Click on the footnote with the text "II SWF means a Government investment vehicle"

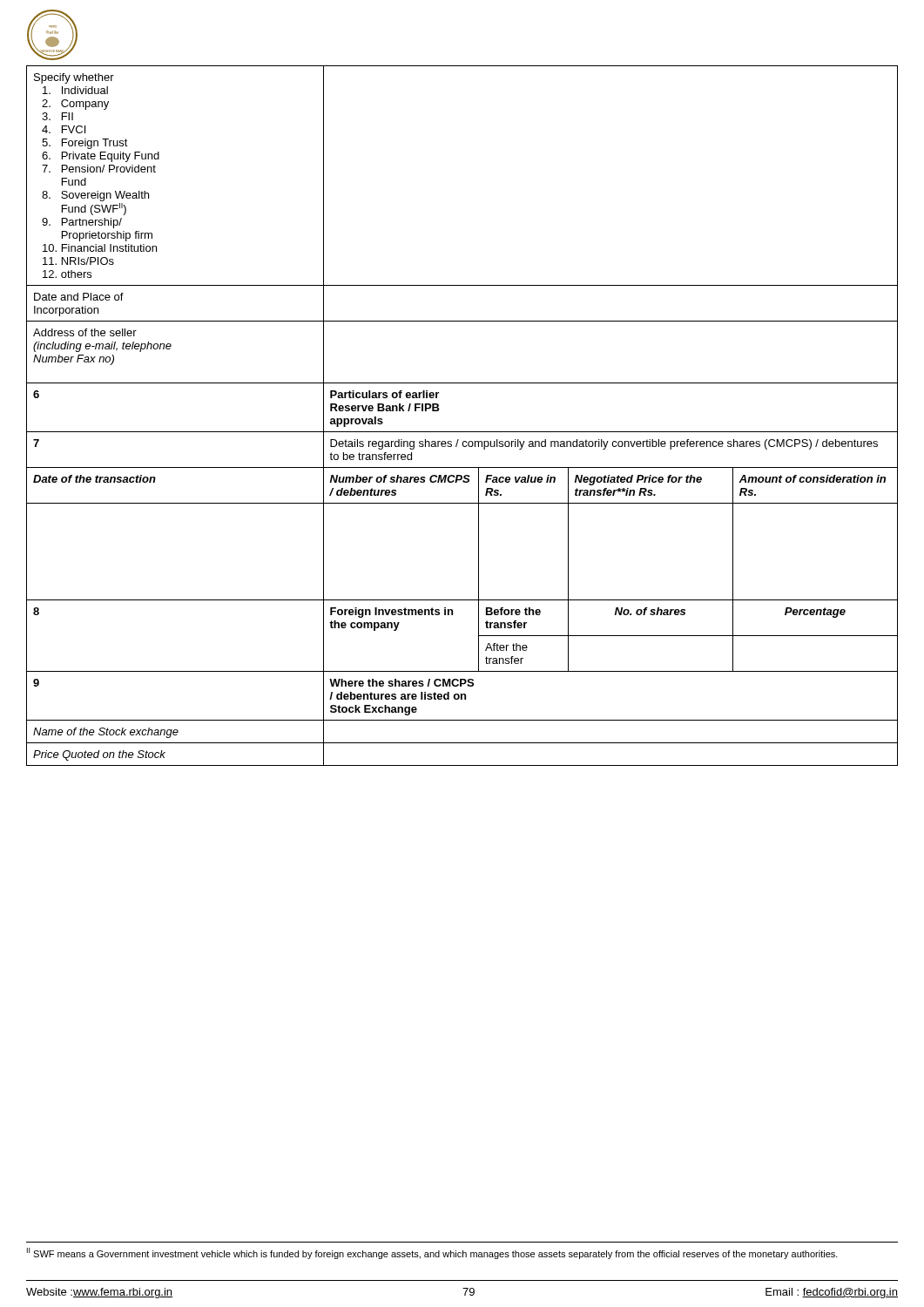pos(432,1253)
